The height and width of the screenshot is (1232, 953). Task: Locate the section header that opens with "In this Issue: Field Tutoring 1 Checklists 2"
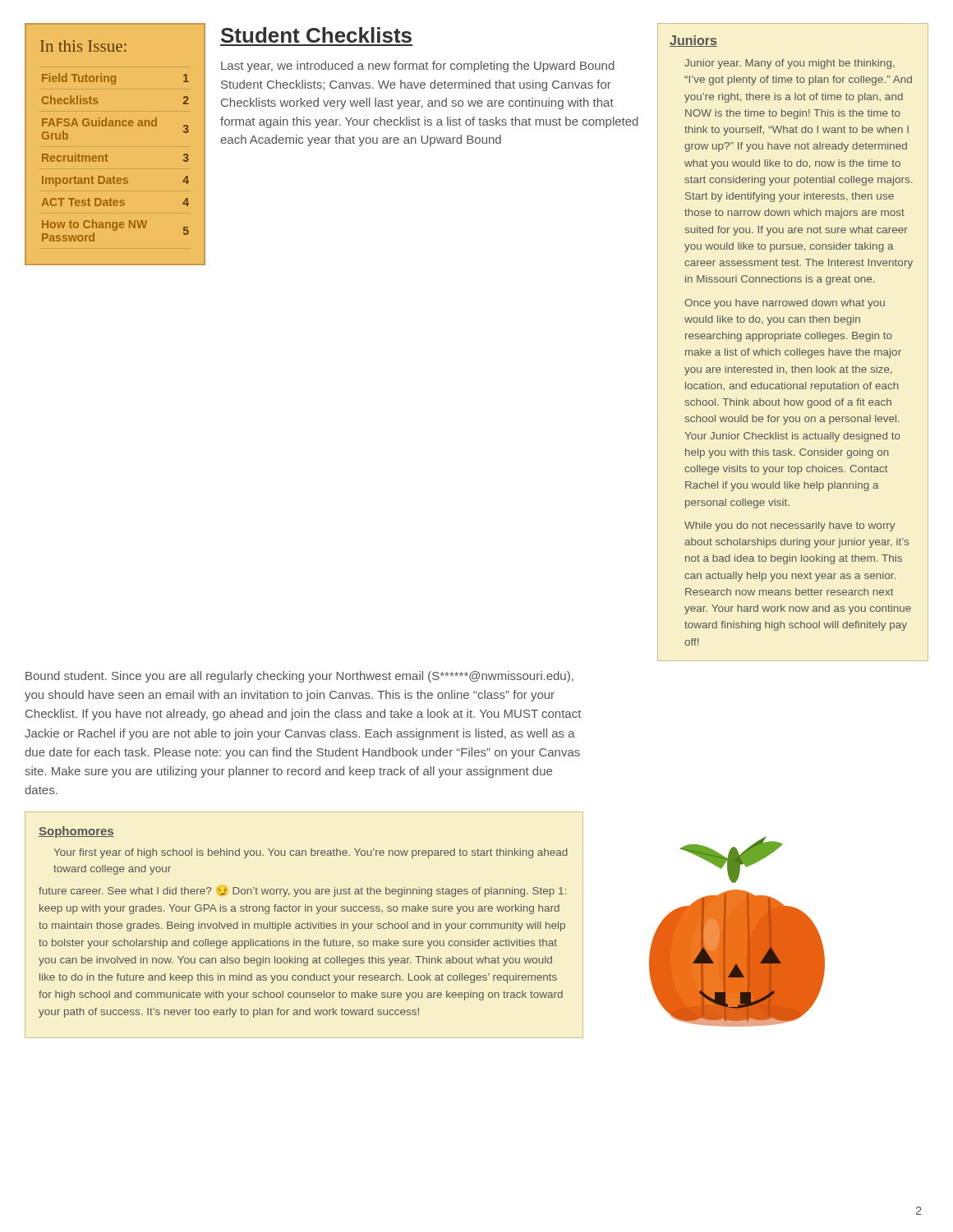click(83, 46)
